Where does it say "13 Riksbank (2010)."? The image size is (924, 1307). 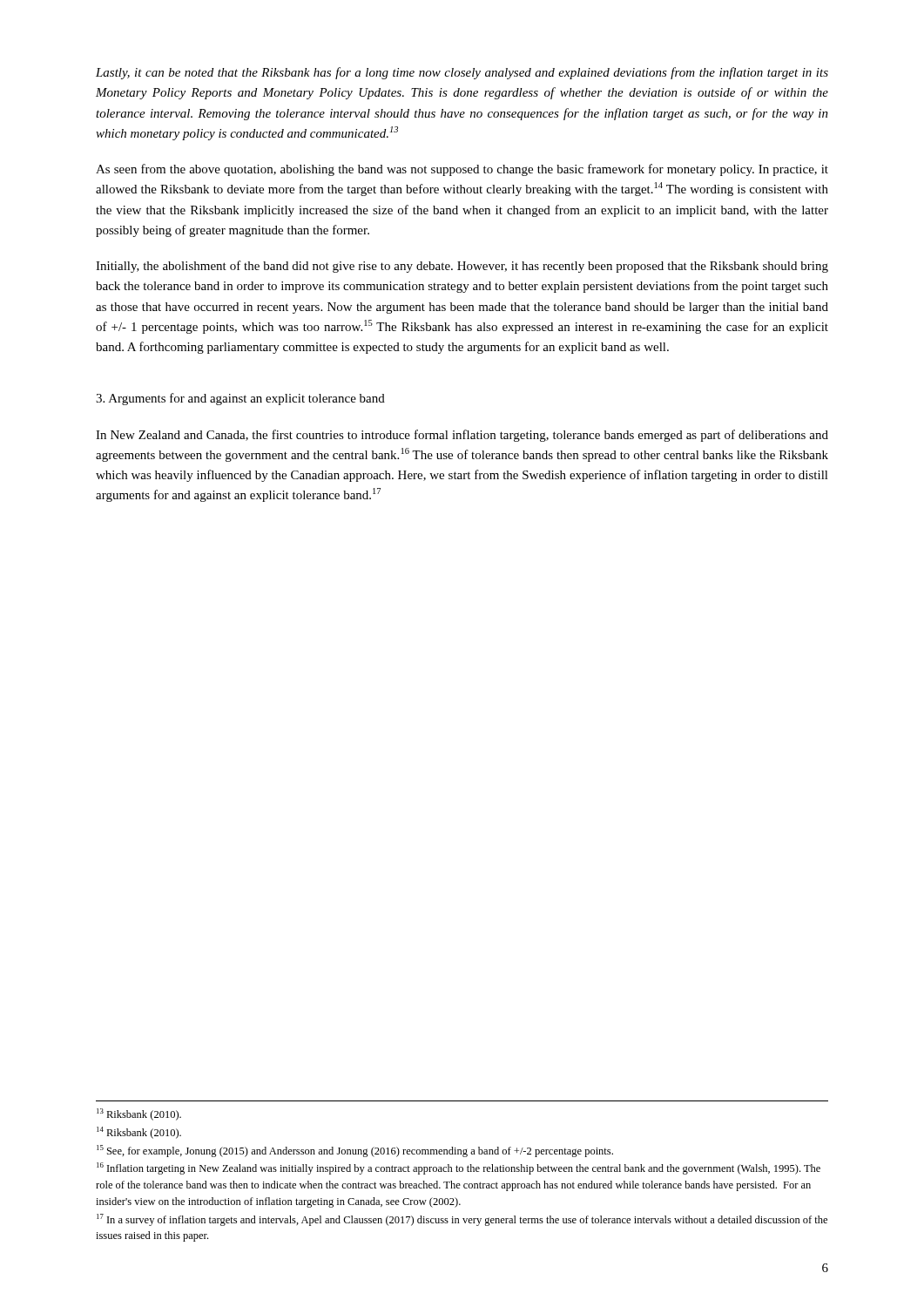139,1114
